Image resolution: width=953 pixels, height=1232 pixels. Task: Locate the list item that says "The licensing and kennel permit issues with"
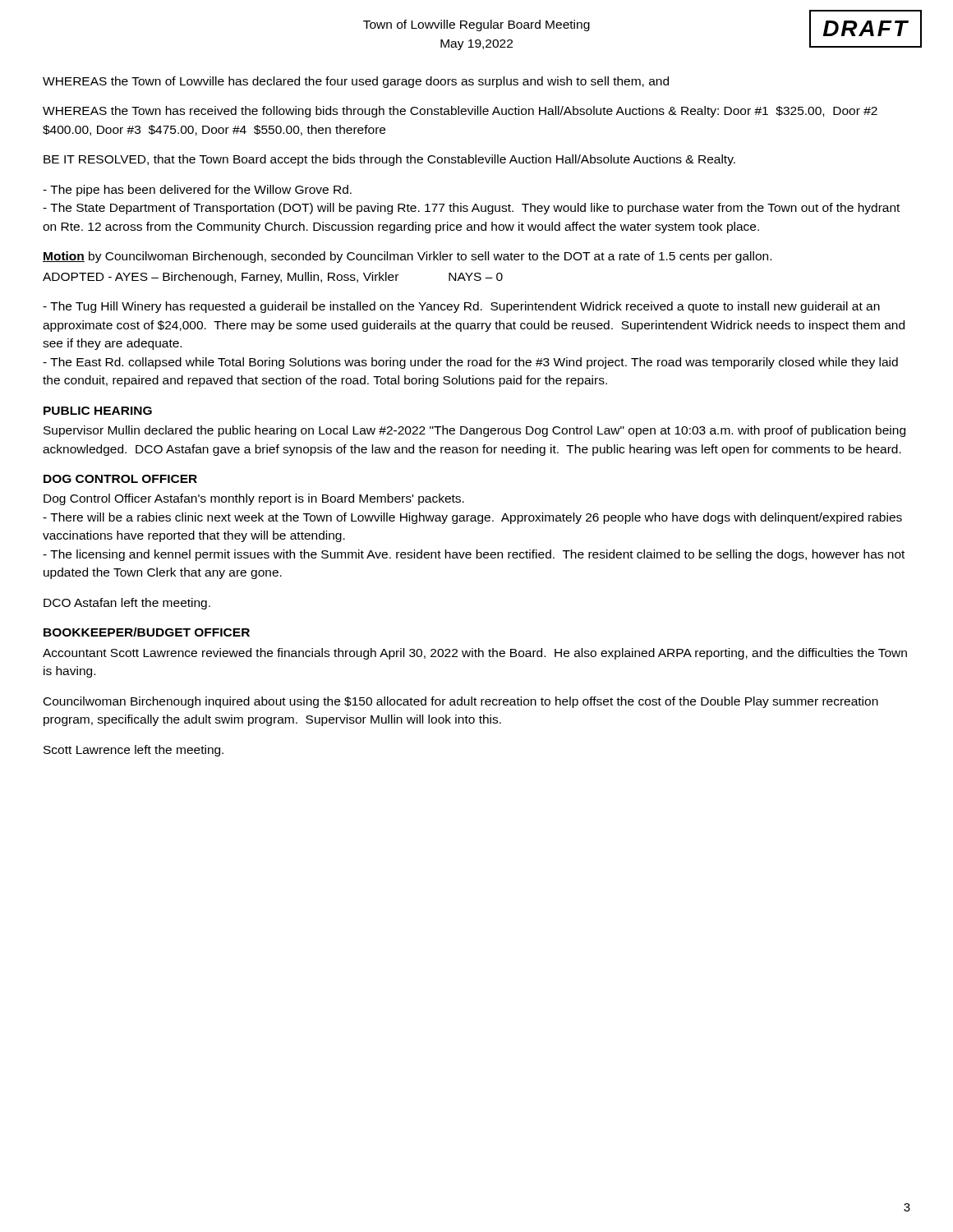pos(476,564)
